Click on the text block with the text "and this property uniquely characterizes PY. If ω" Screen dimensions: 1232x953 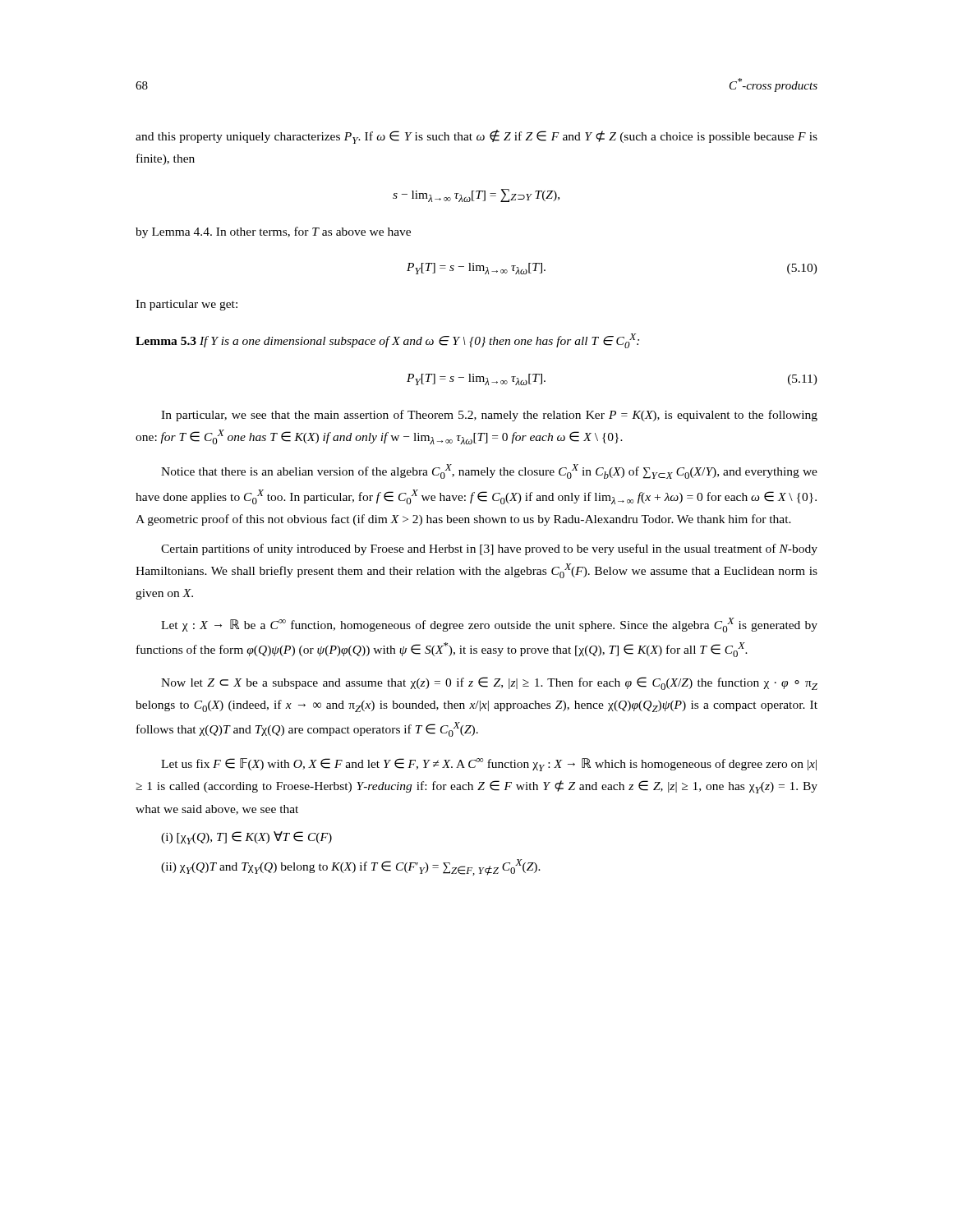pos(476,147)
